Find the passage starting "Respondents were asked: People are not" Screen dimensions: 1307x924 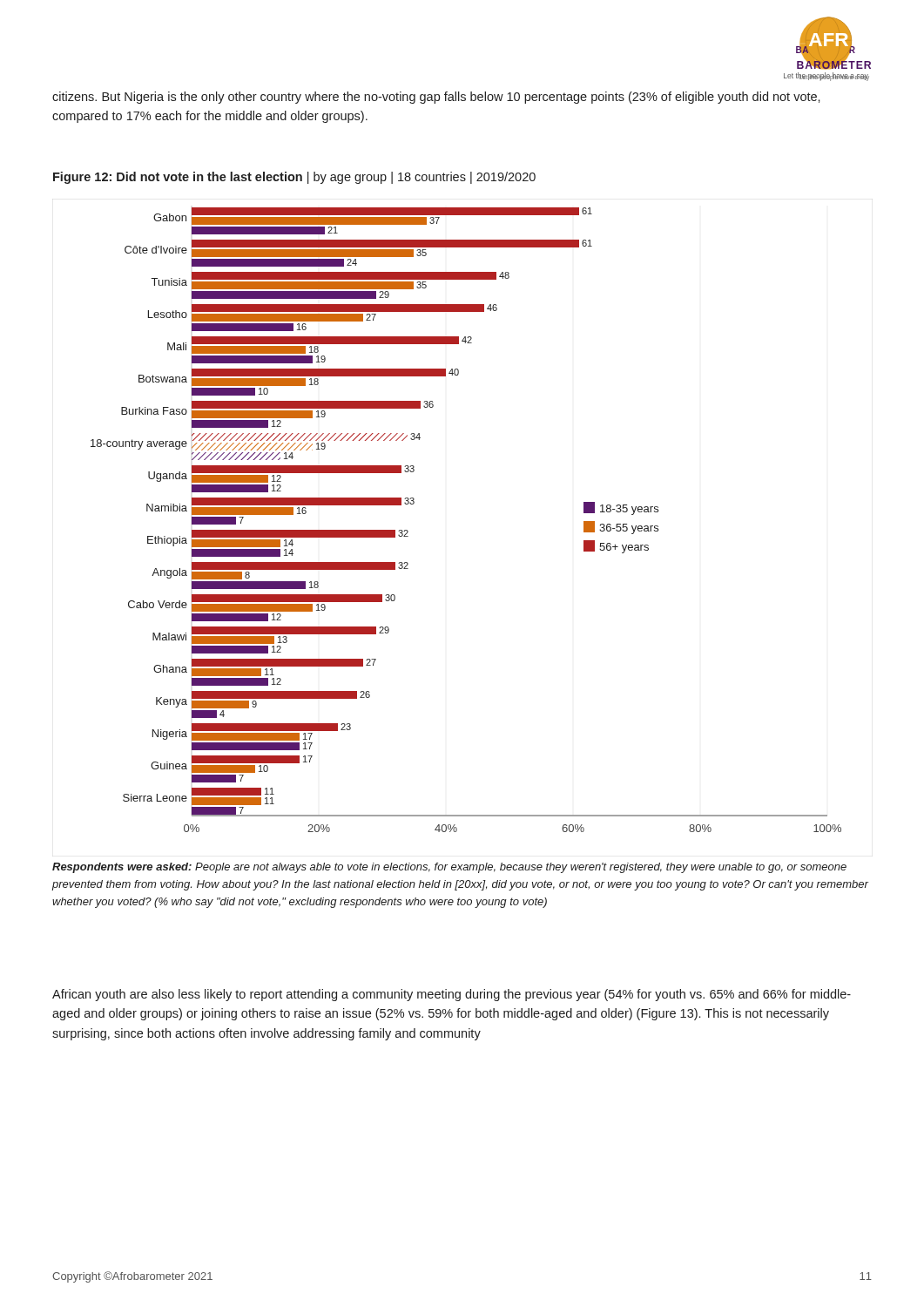(460, 884)
